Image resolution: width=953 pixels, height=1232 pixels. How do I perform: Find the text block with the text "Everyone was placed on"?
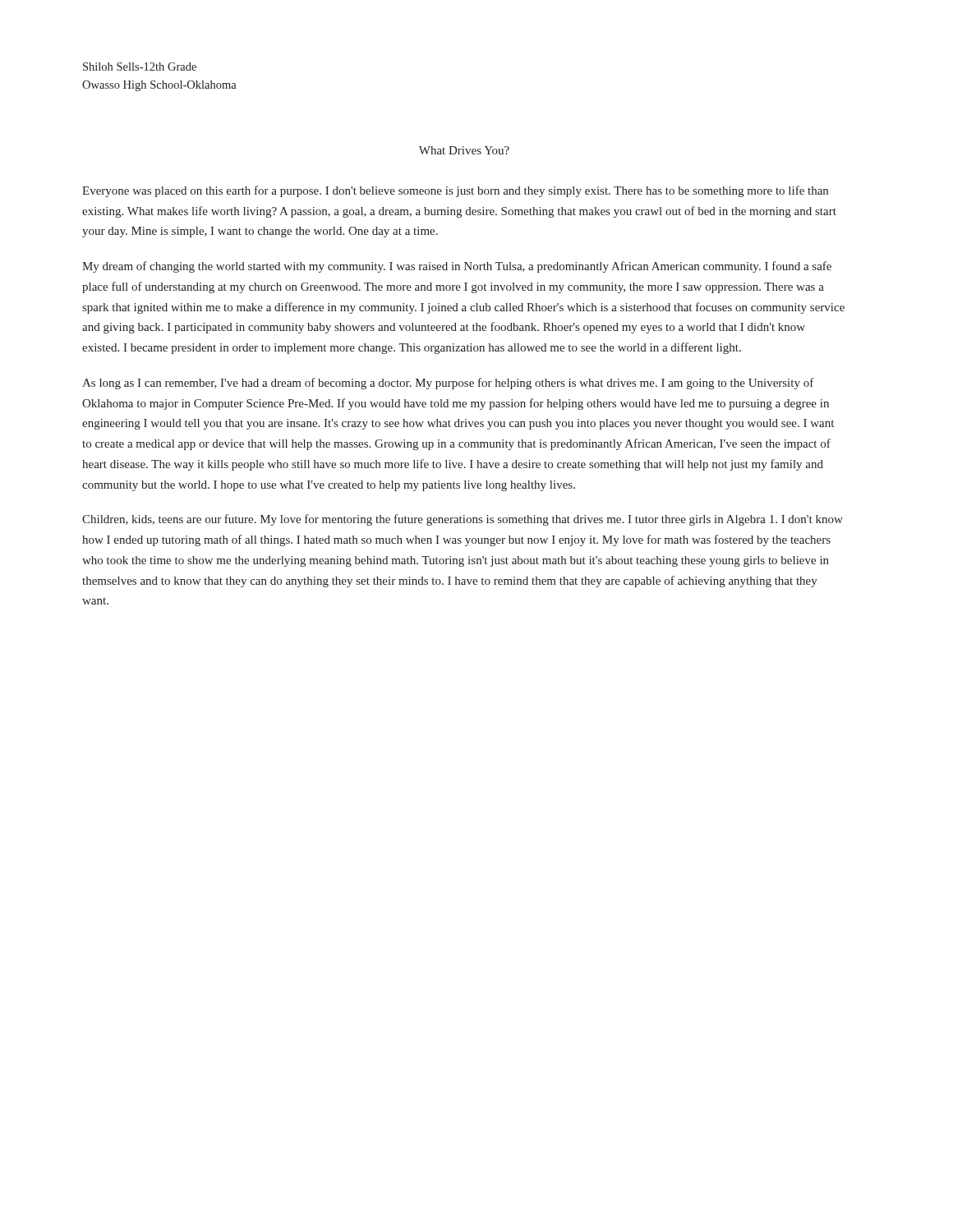[x=459, y=211]
